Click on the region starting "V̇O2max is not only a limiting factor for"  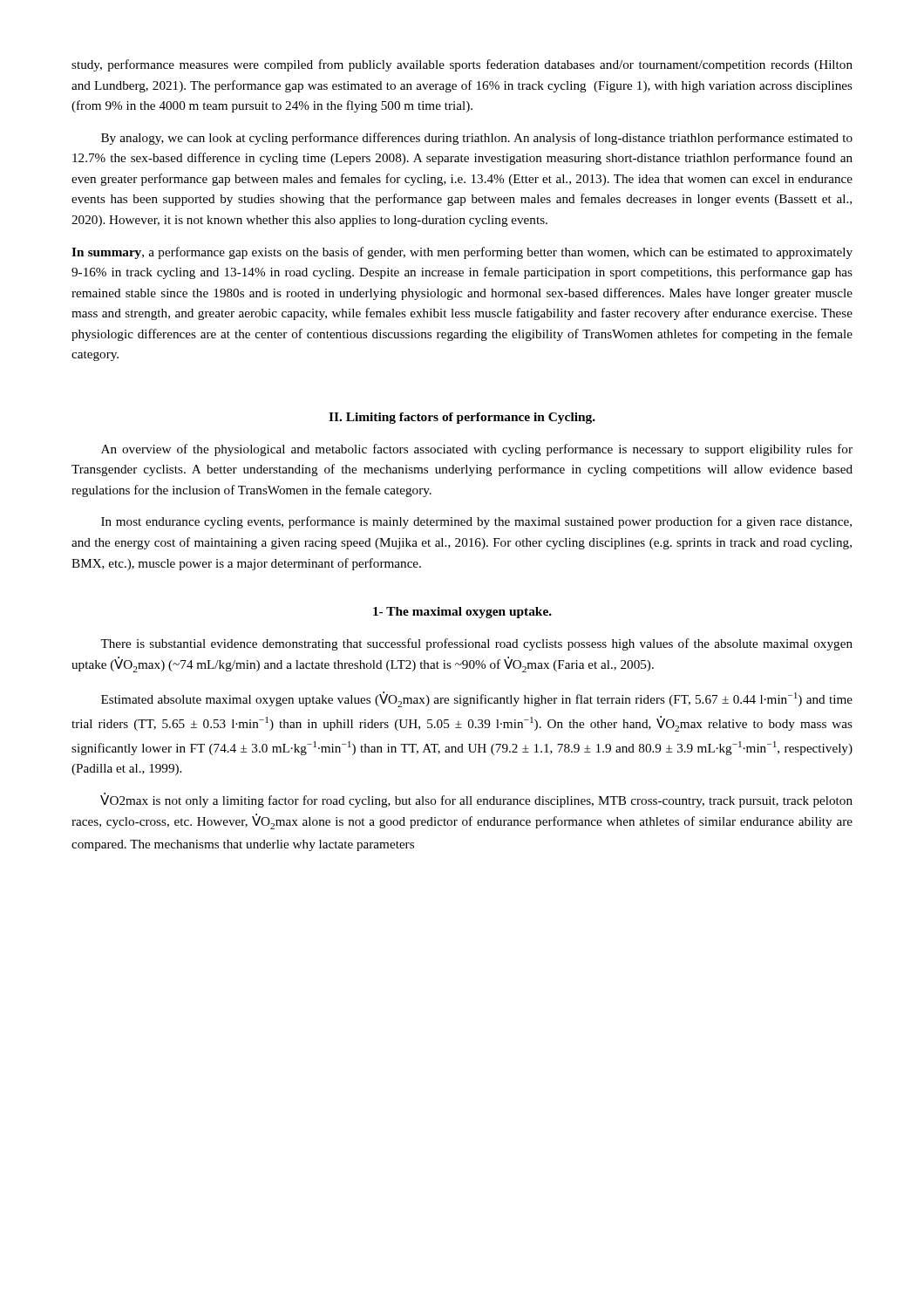pos(462,822)
